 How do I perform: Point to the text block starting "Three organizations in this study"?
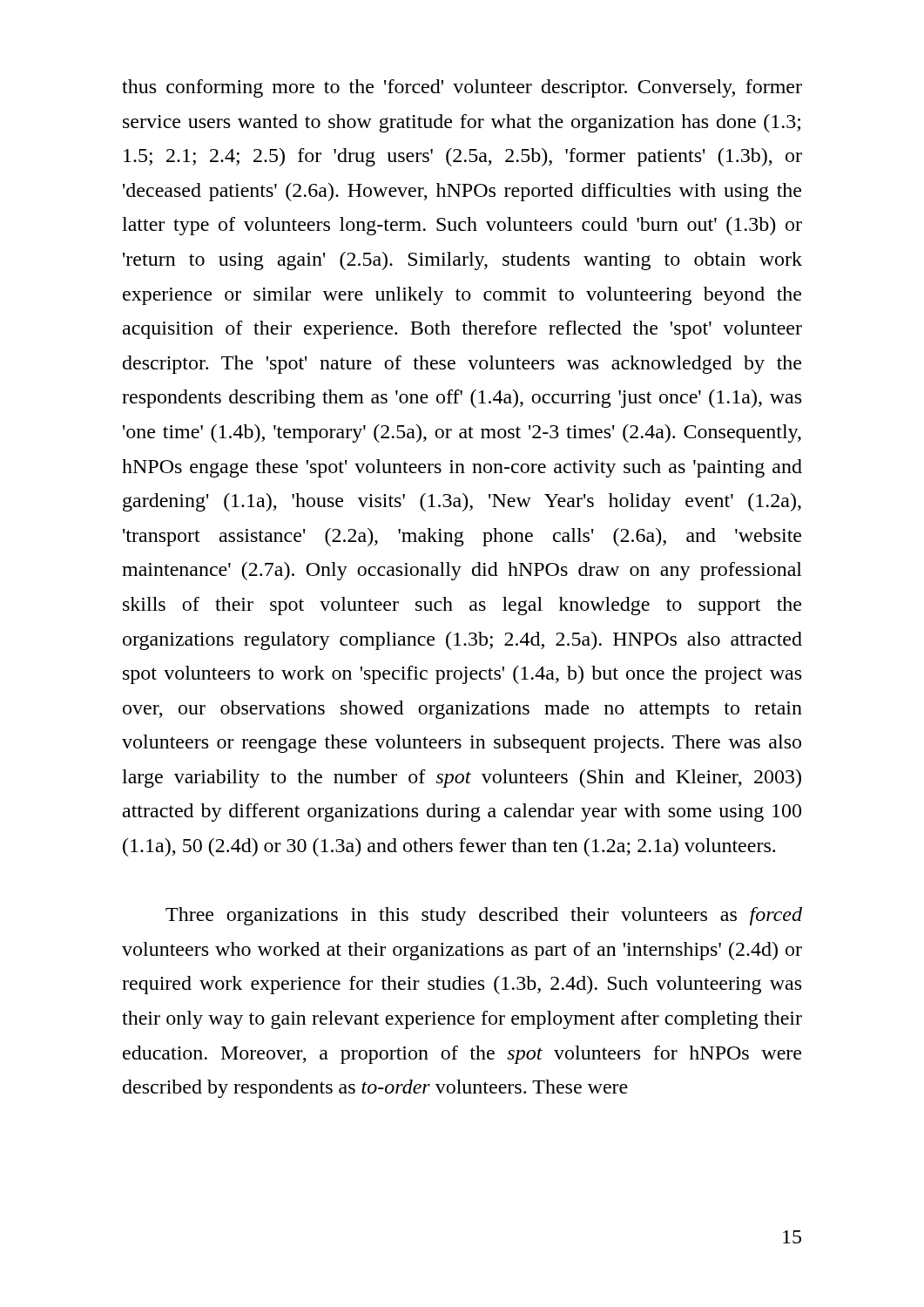point(484,916)
